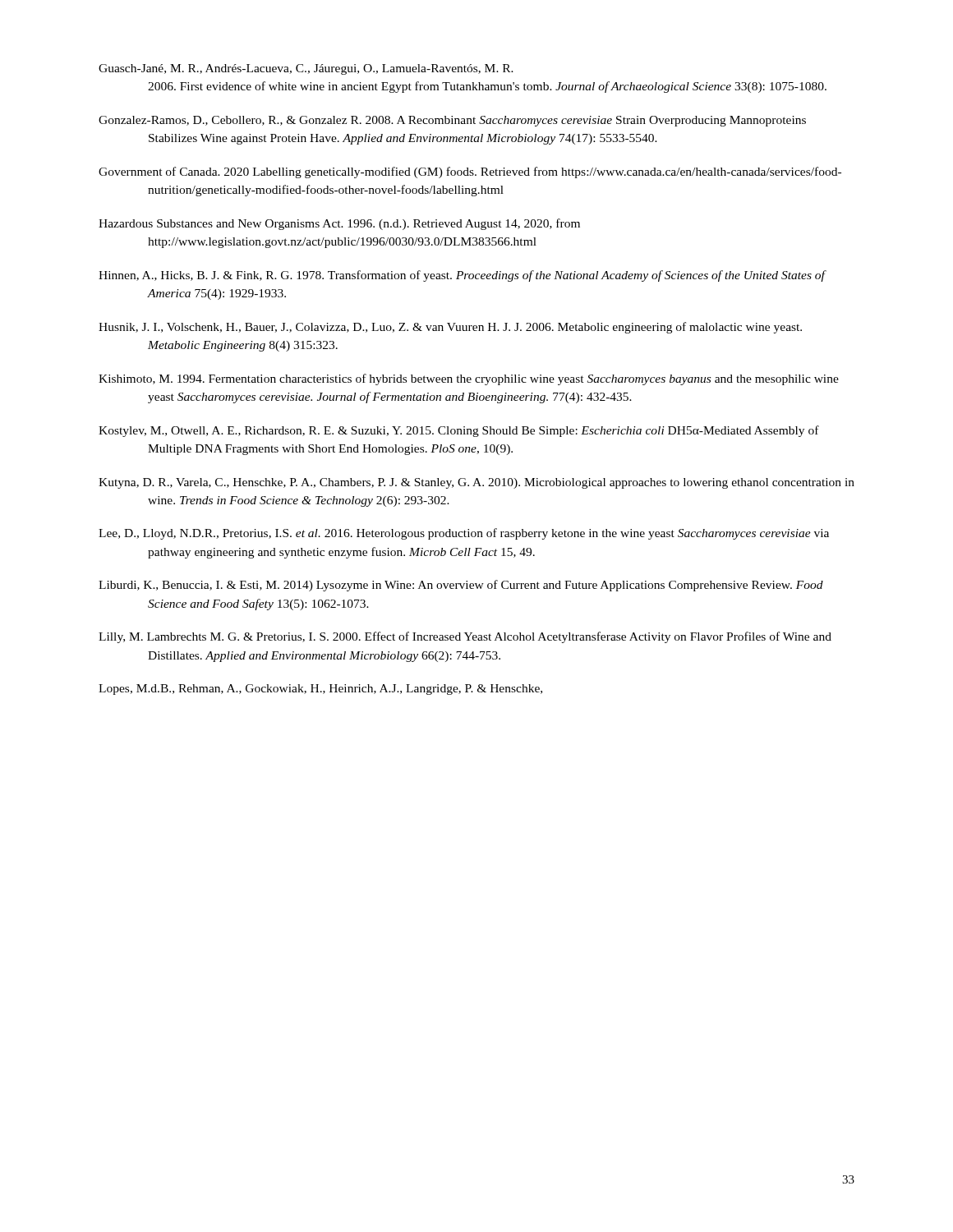This screenshot has height=1232, width=953.
Task: Find the text starting "Gonzalez-Ramos, D., Cebollero, R.,"
Action: click(x=452, y=129)
